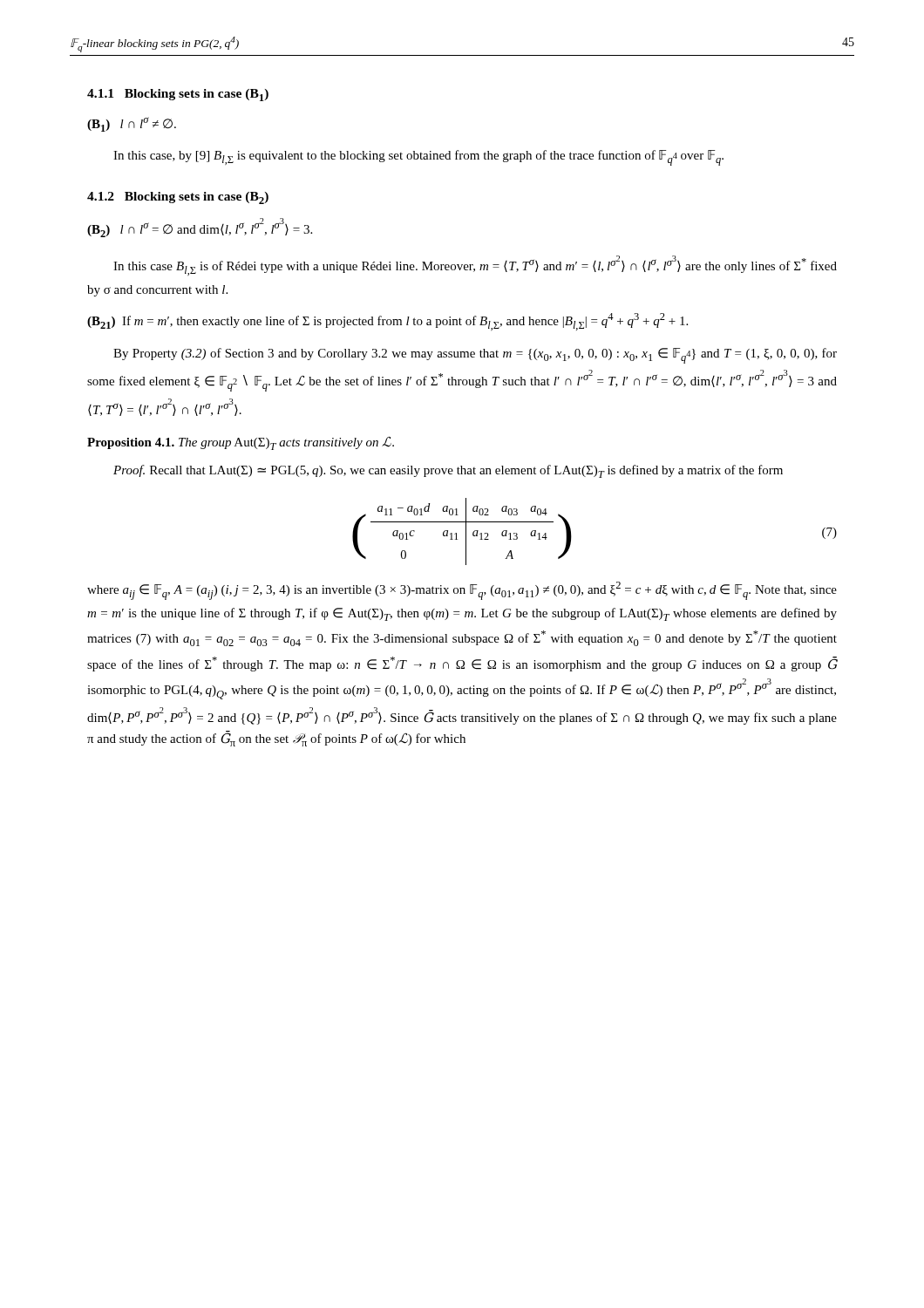Select the text block that reads "Proof. Recall that"
The width and height of the screenshot is (924, 1308).
(448, 472)
